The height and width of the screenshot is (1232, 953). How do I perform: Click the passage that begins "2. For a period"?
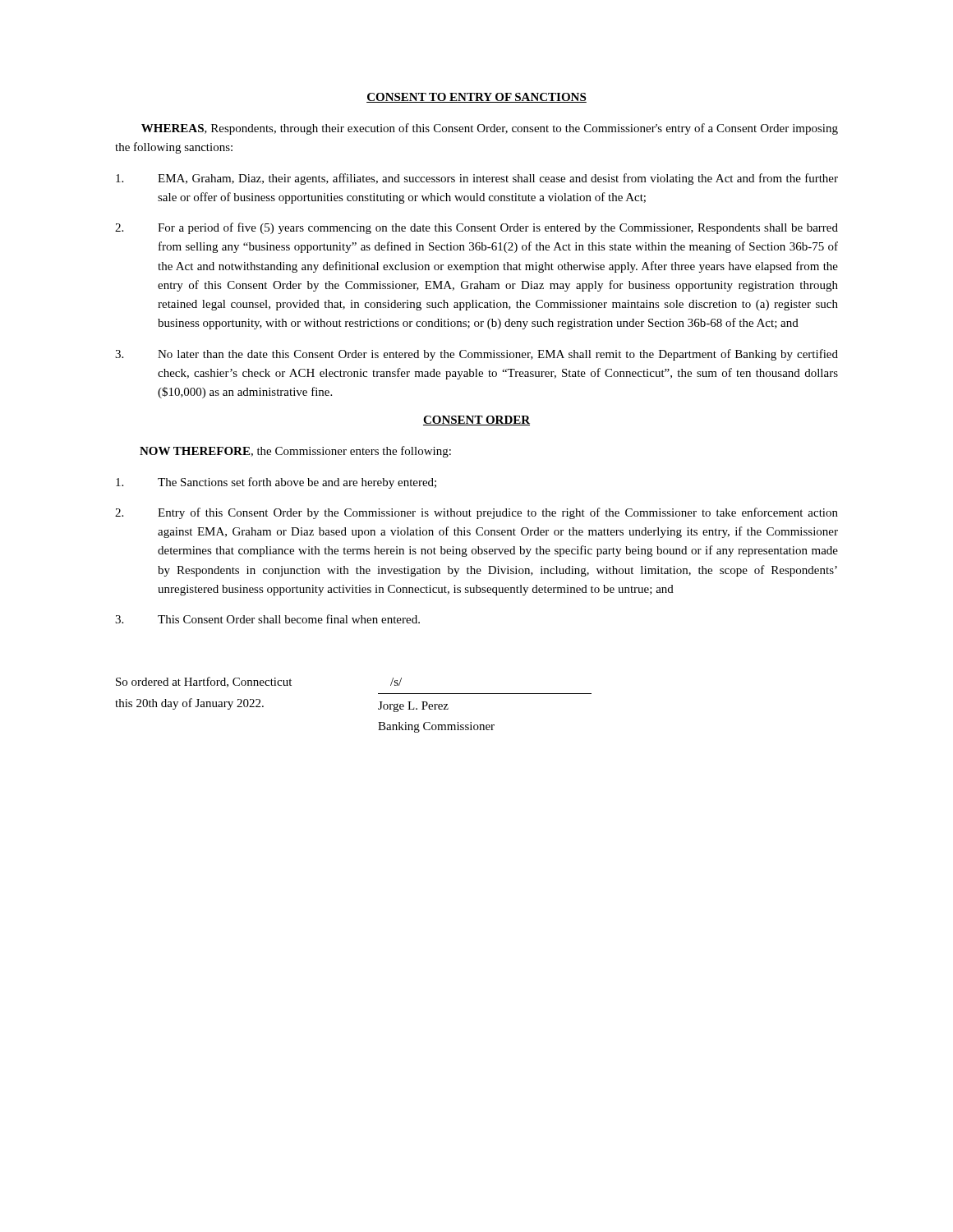476,276
